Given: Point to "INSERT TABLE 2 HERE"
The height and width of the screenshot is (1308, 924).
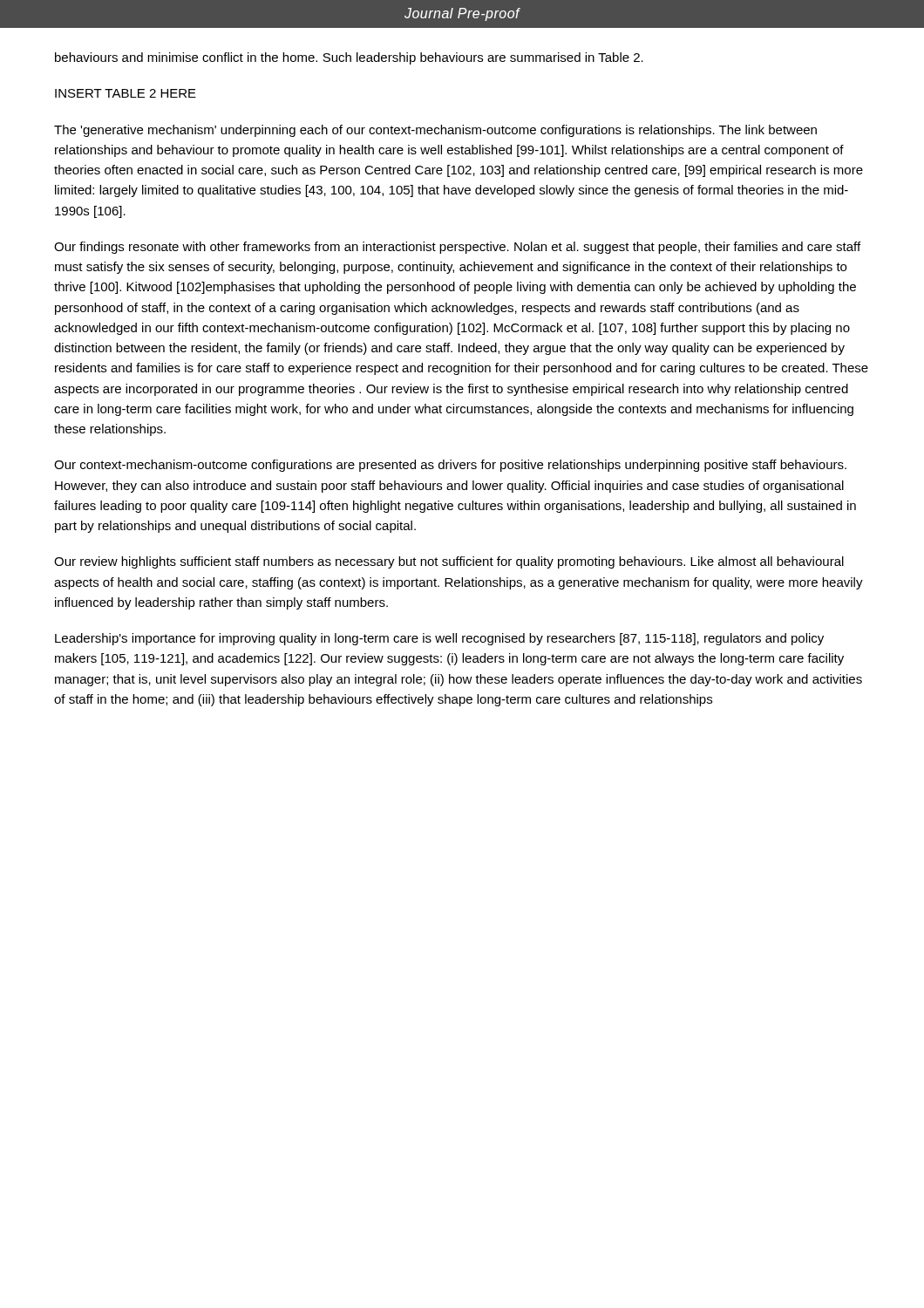Looking at the screenshot, I should (125, 93).
